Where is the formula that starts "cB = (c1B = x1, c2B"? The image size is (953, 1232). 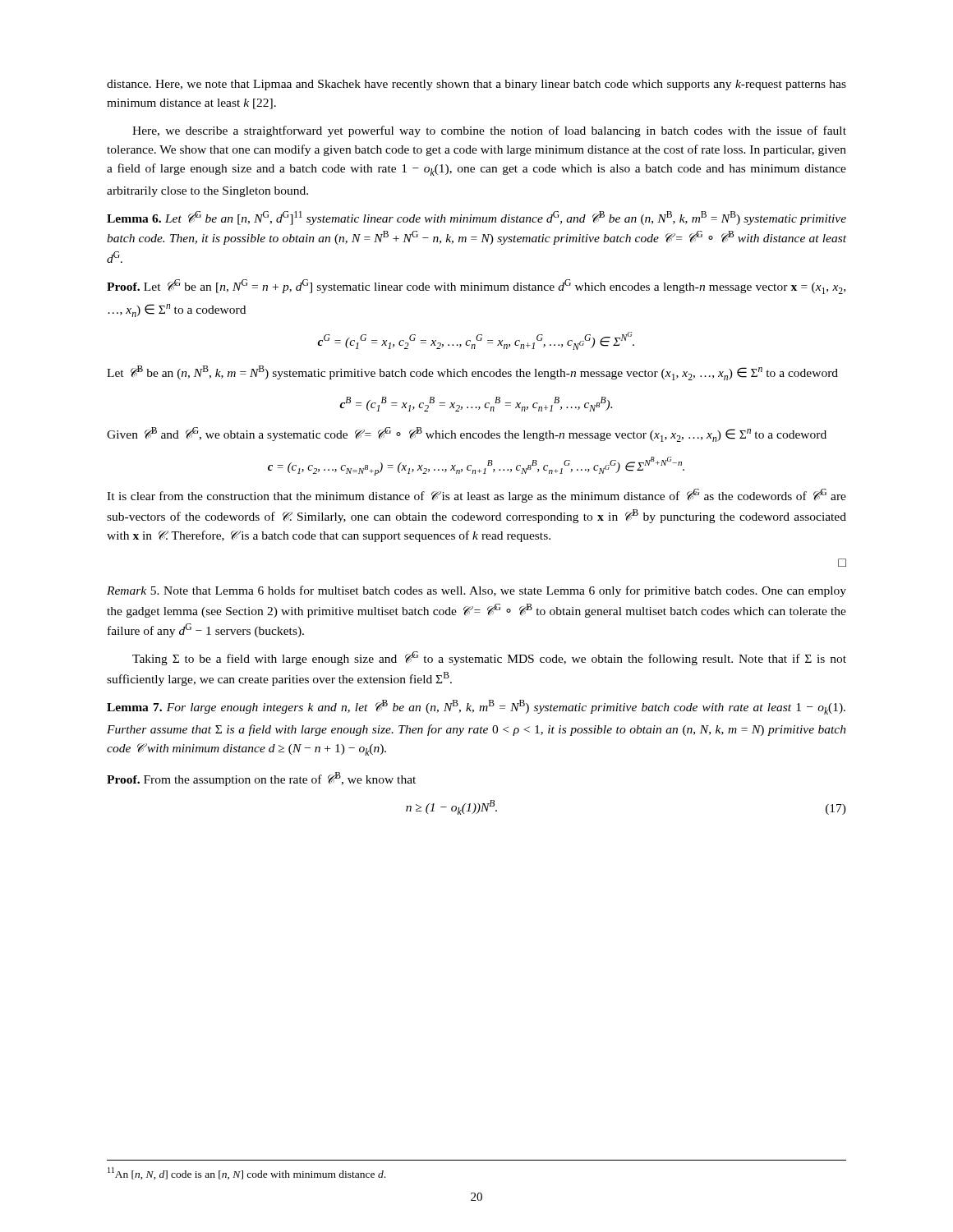tap(476, 404)
